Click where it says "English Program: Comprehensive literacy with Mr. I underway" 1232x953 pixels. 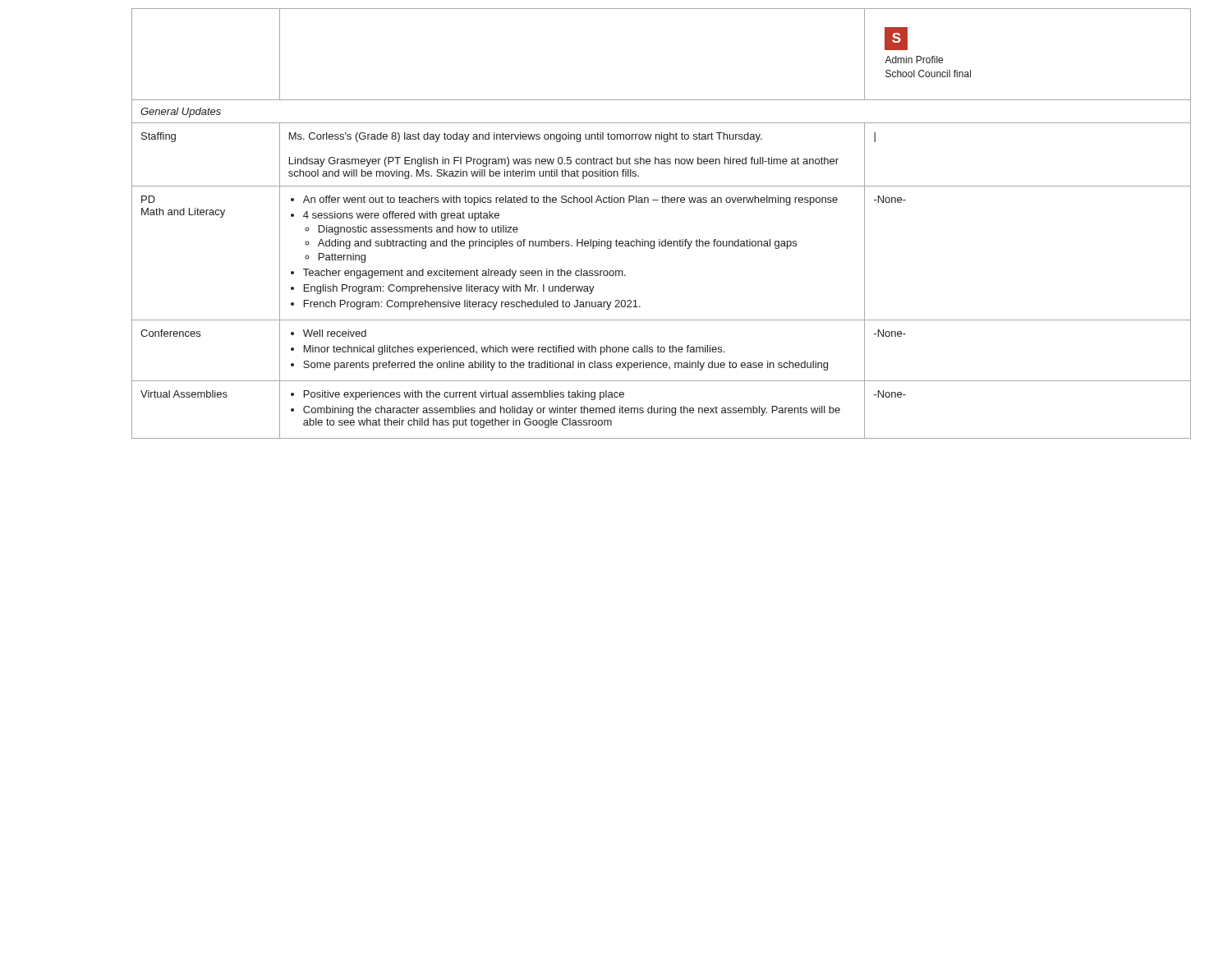click(449, 288)
